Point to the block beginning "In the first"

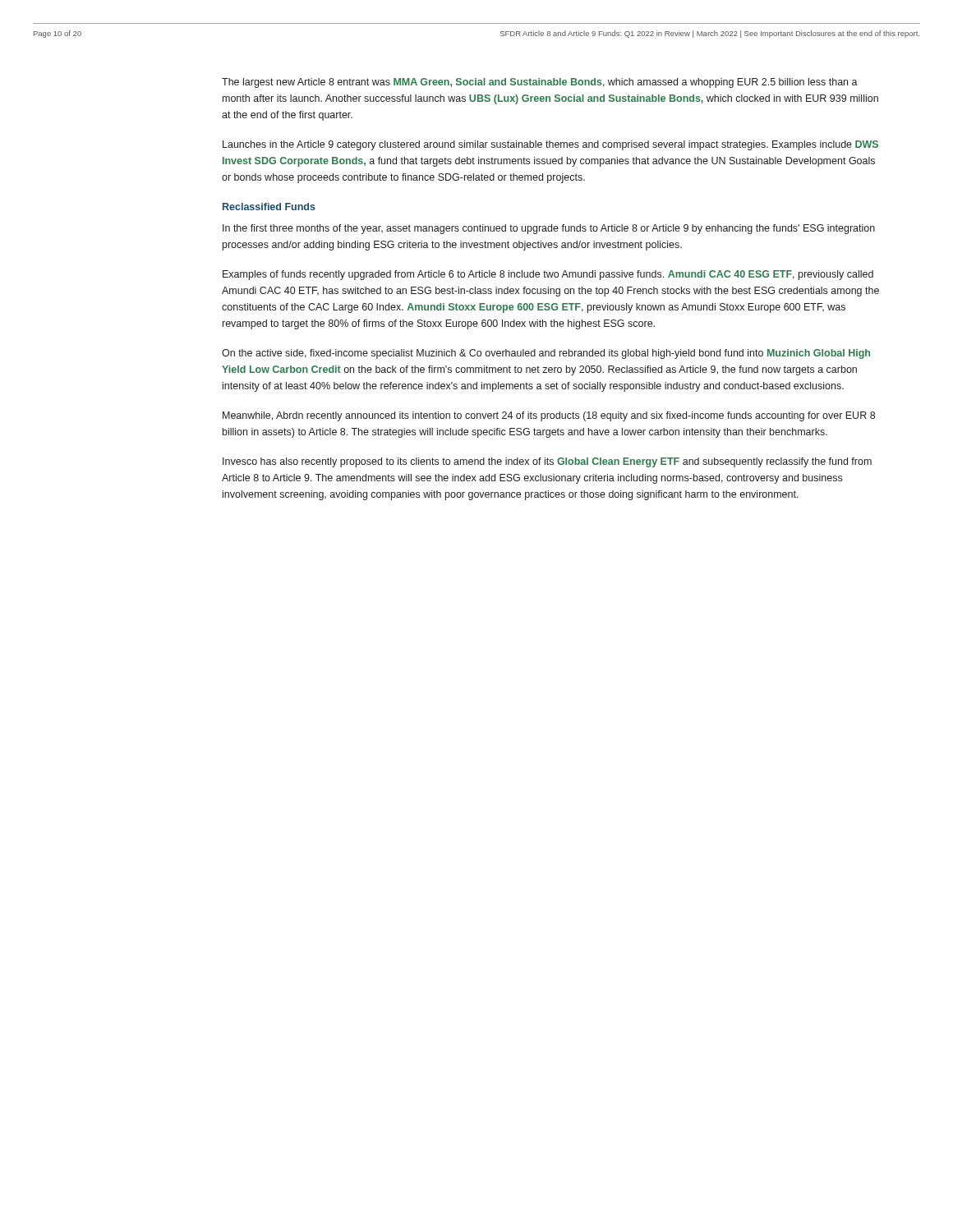tap(555, 237)
